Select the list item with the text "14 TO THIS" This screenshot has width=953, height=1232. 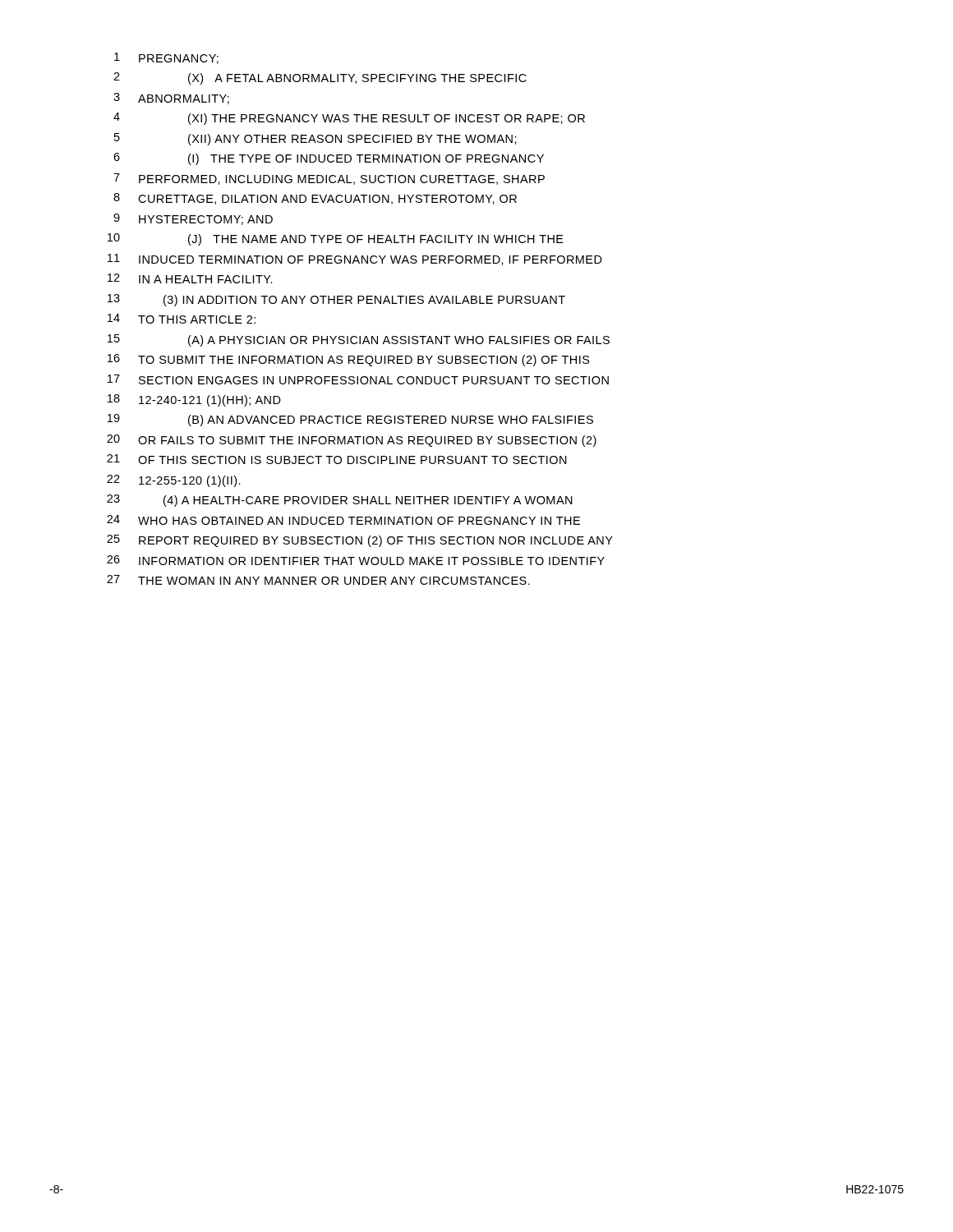[x=182, y=319]
